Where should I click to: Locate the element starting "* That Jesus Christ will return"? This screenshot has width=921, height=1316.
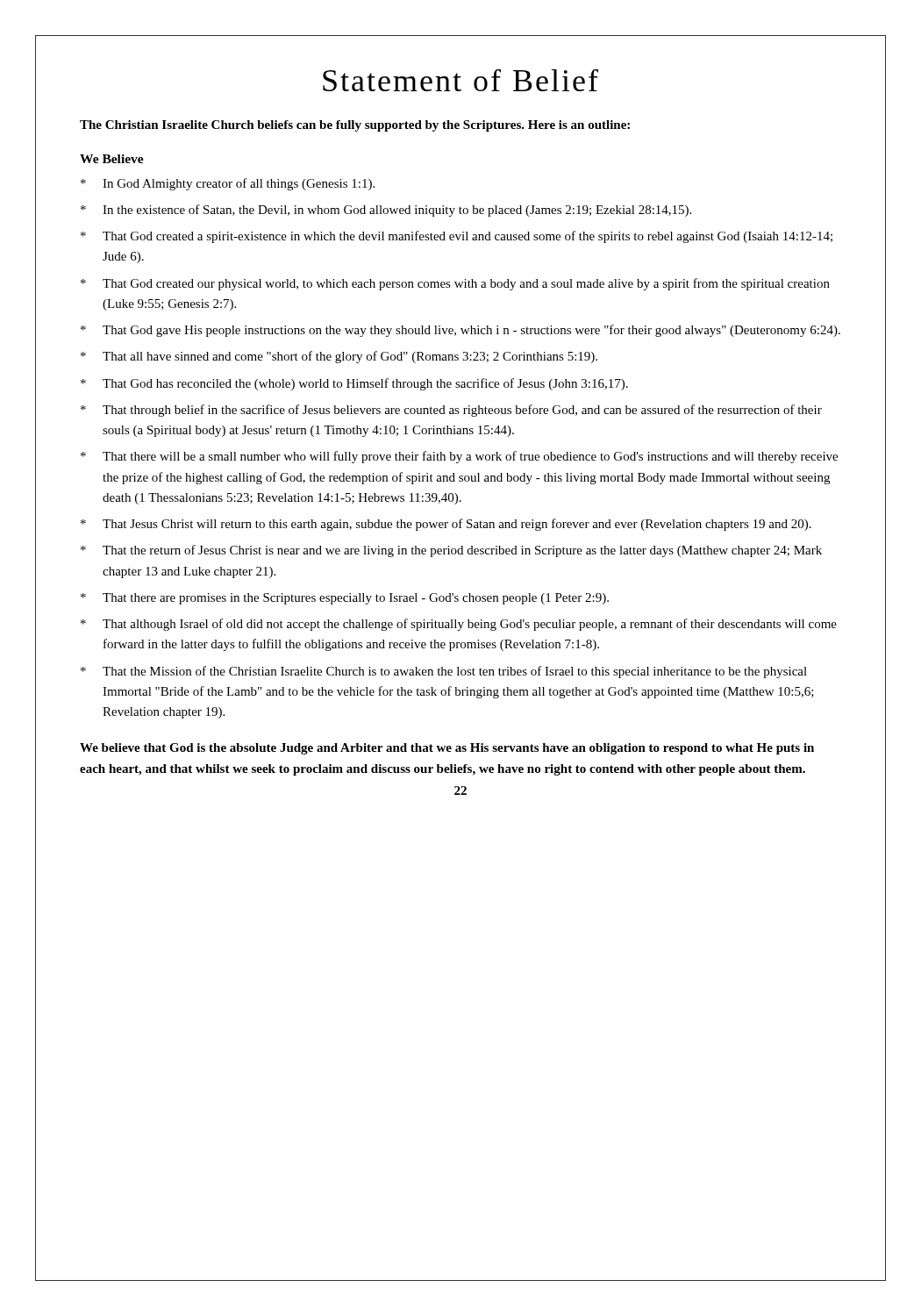tap(460, 524)
